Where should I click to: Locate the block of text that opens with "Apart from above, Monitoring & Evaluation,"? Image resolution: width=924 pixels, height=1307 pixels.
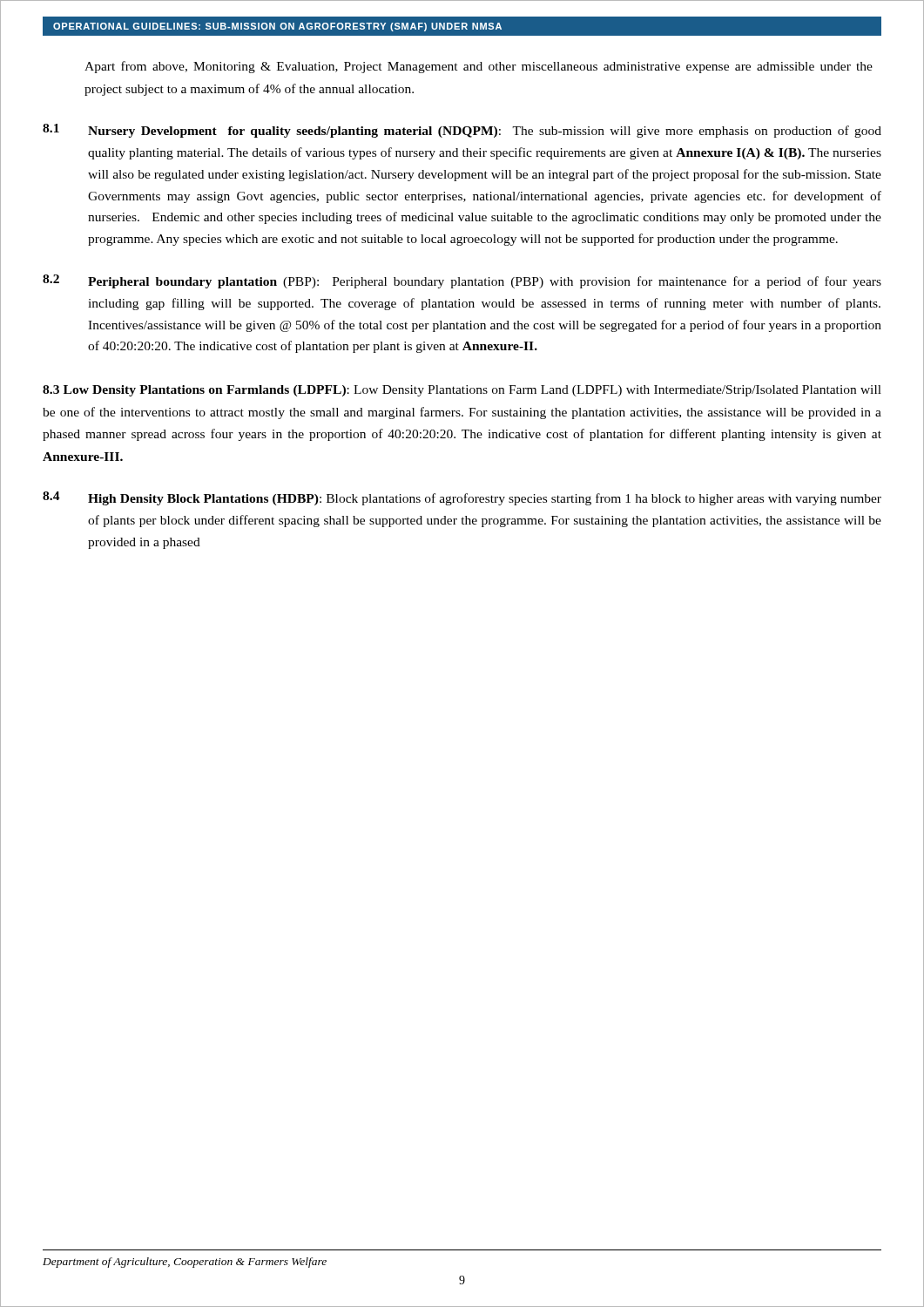click(479, 77)
